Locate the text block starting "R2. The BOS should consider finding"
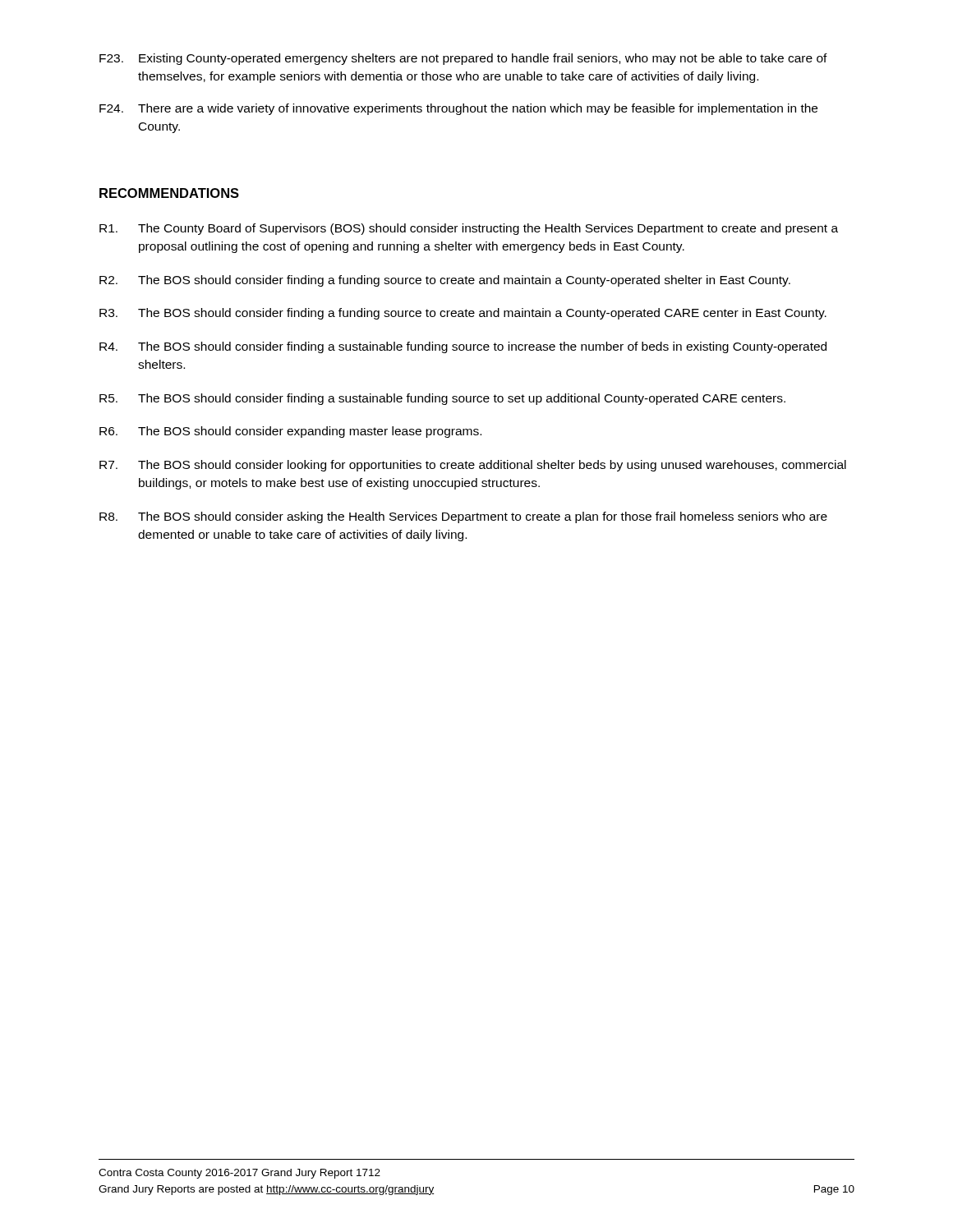 click(476, 280)
